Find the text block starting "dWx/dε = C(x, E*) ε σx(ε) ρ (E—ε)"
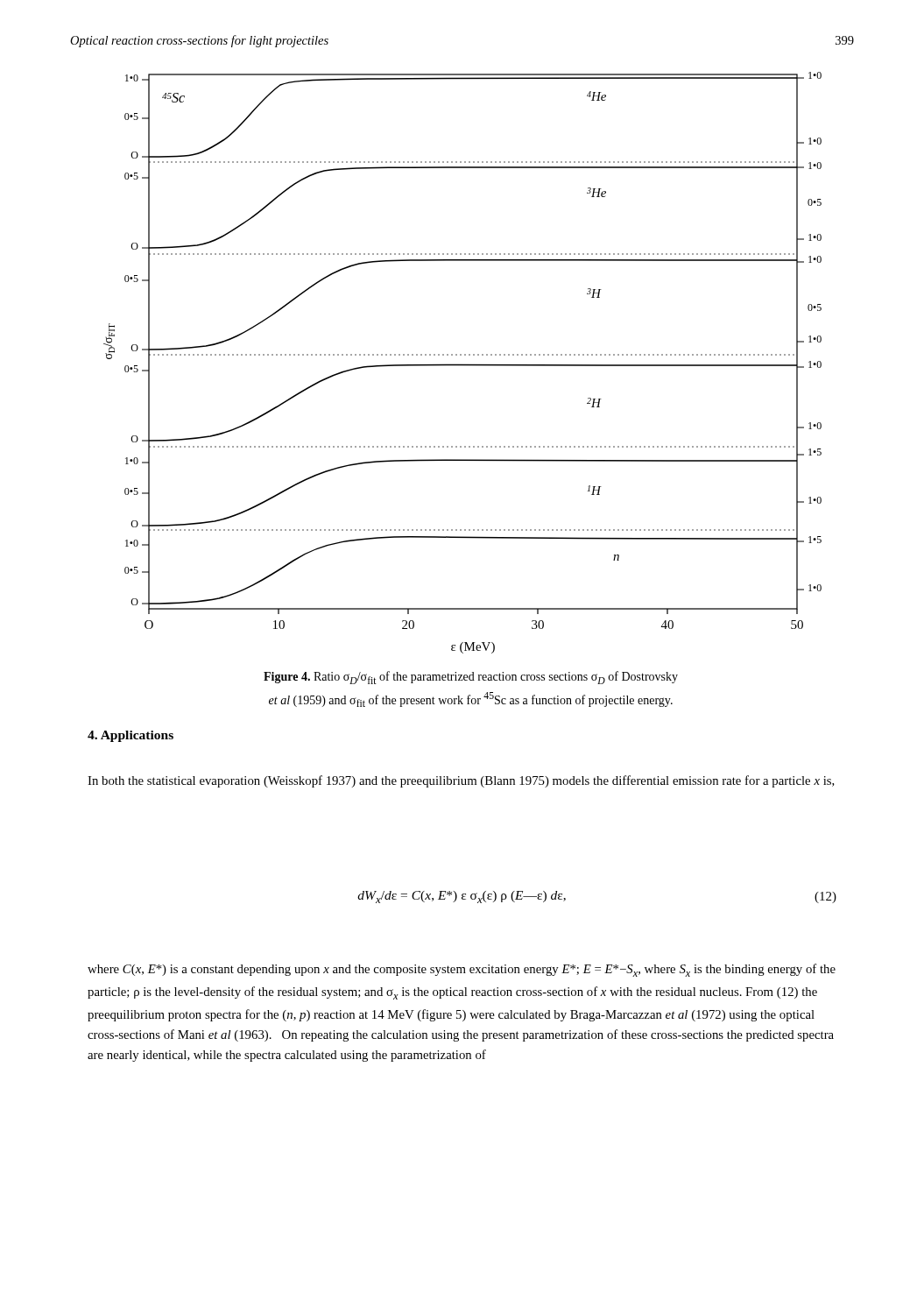Viewport: 924px width, 1314px height. [x=462, y=896]
